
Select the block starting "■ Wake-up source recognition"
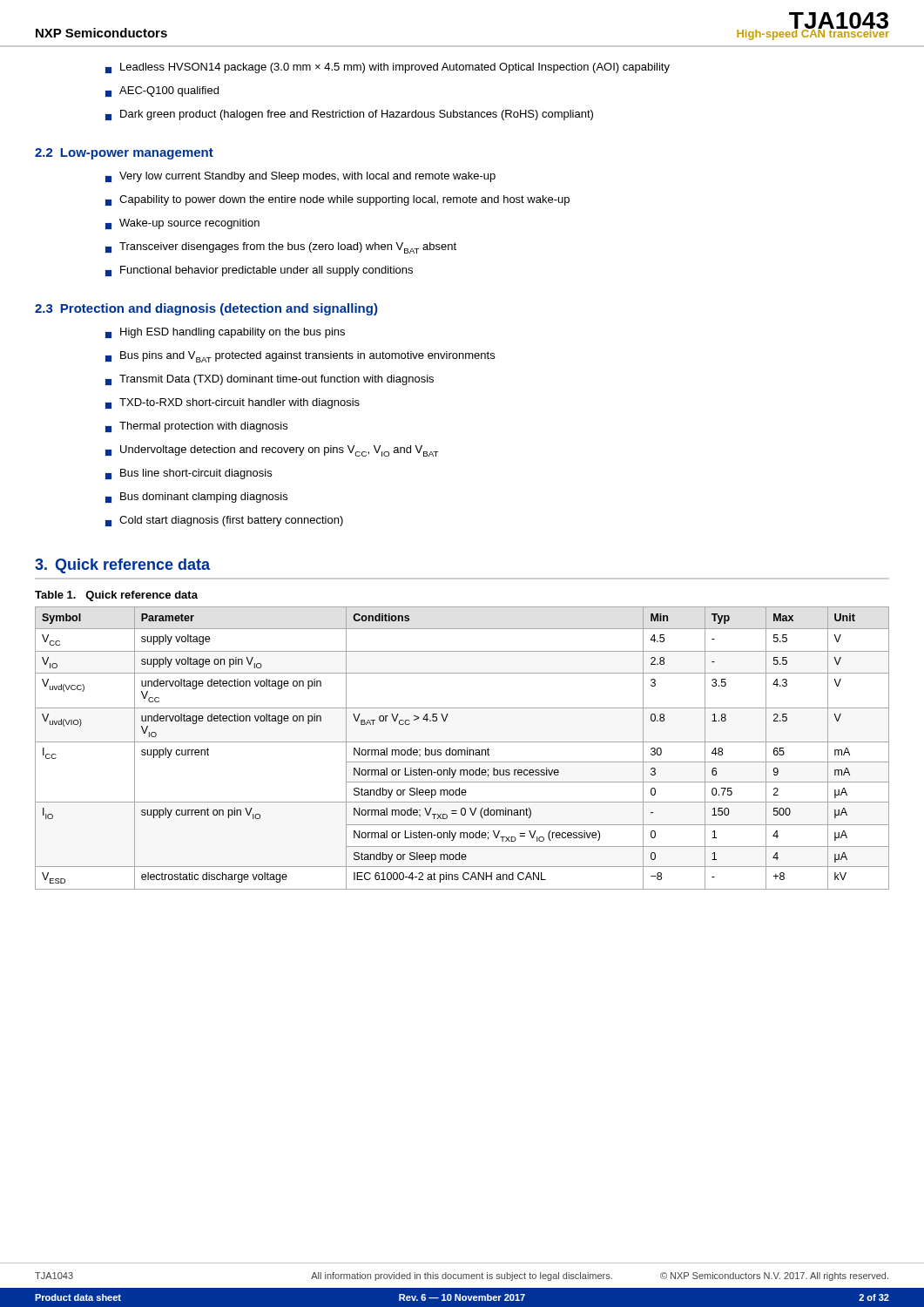coord(182,225)
